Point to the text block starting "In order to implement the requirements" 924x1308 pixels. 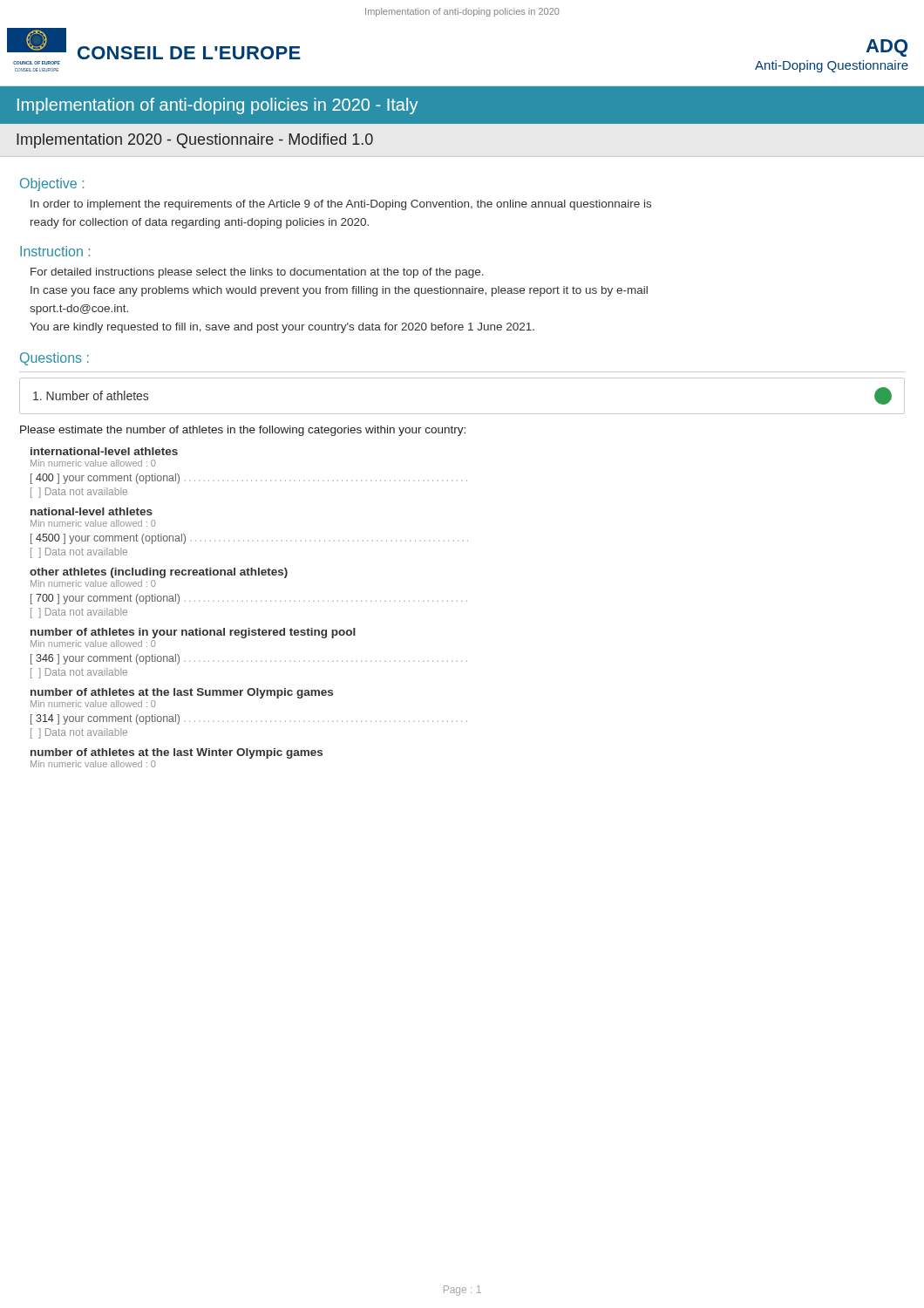(x=341, y=213)
